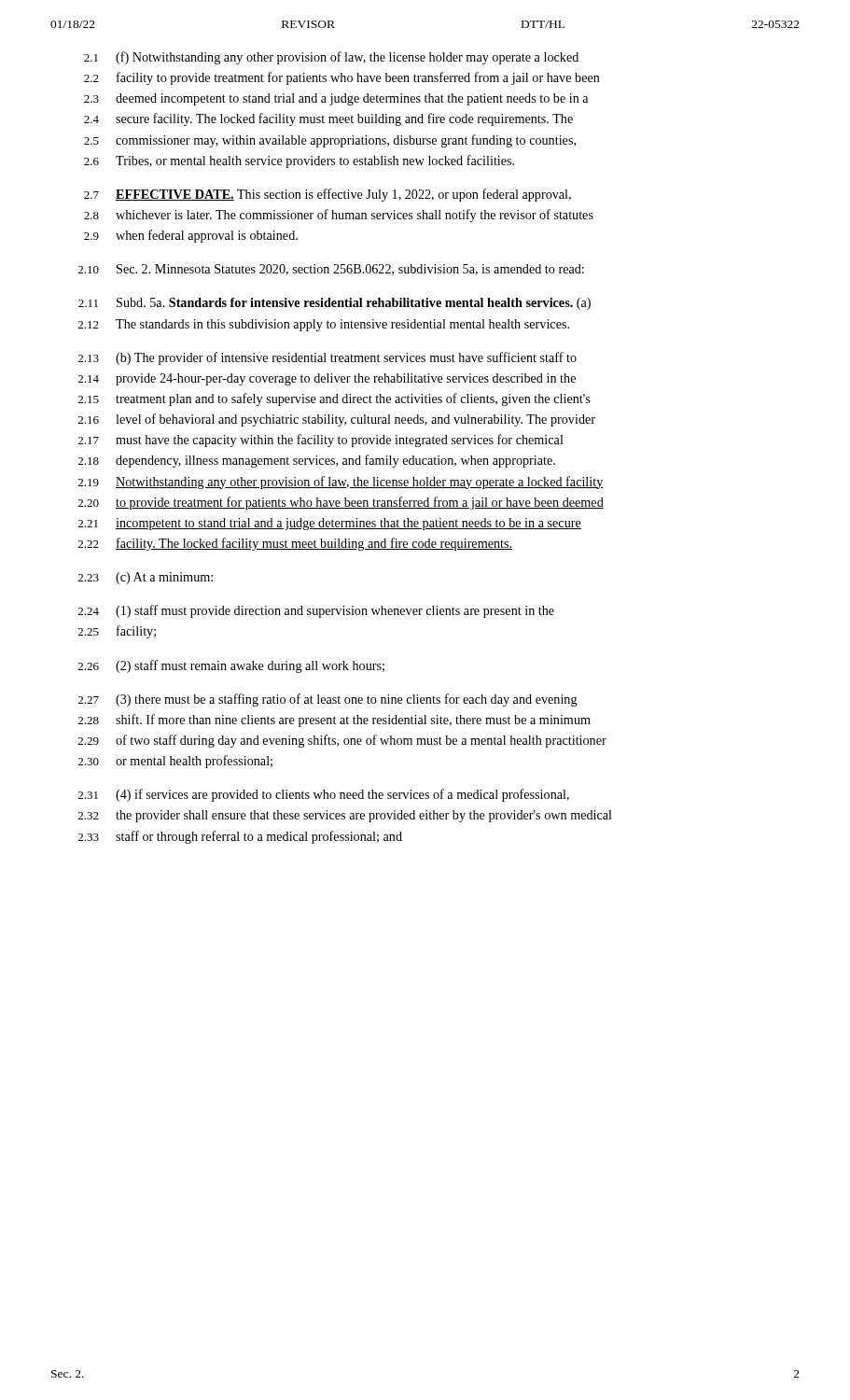Image resolution: width=850 pixels, height=1400 pixels.
Task: Locate the text block with the text "10 Sec. 2. Minnesota Statutes 2020, section"
Action: (x=425, y=269)
